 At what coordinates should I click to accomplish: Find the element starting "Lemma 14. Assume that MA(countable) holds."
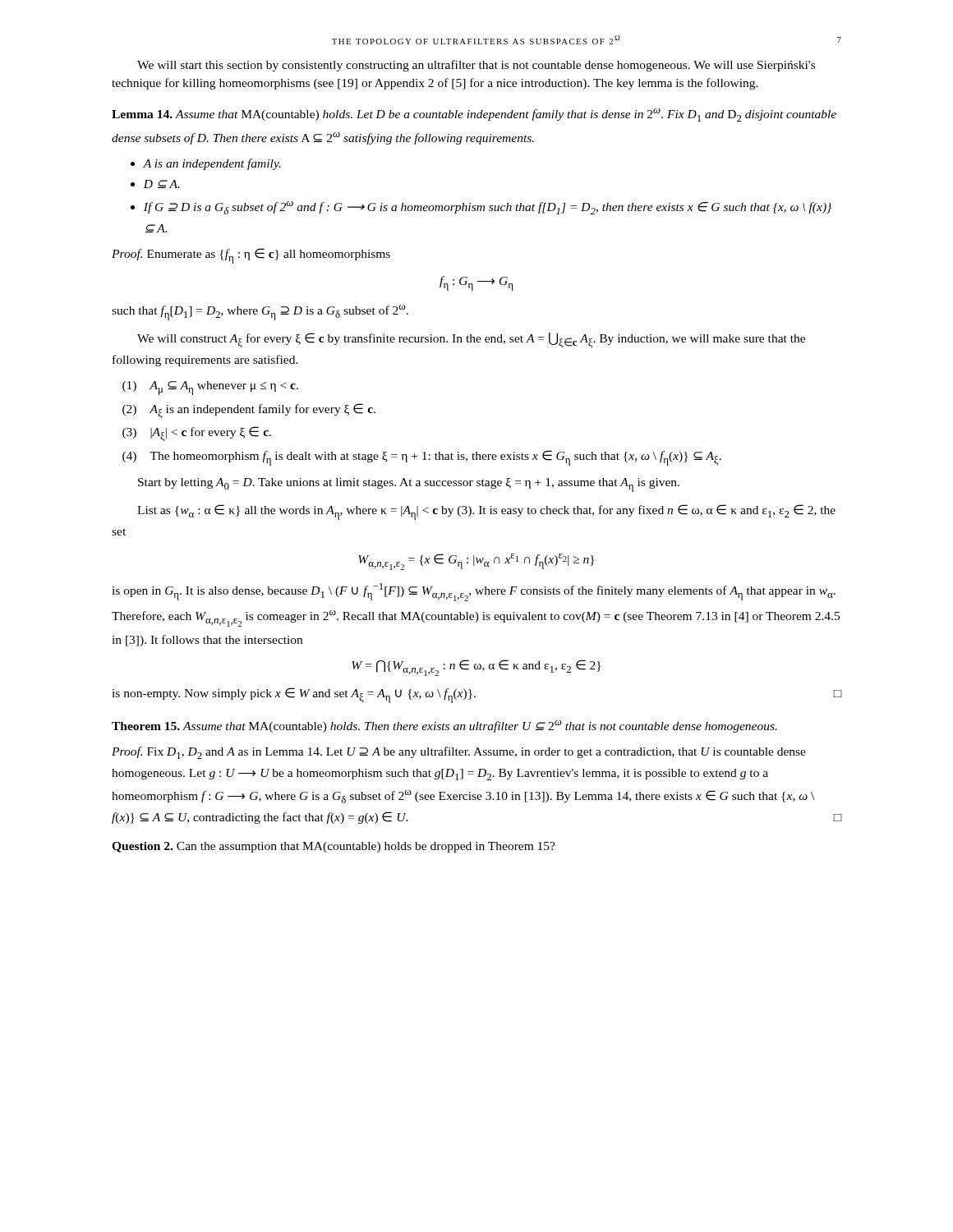click(476, 125)
